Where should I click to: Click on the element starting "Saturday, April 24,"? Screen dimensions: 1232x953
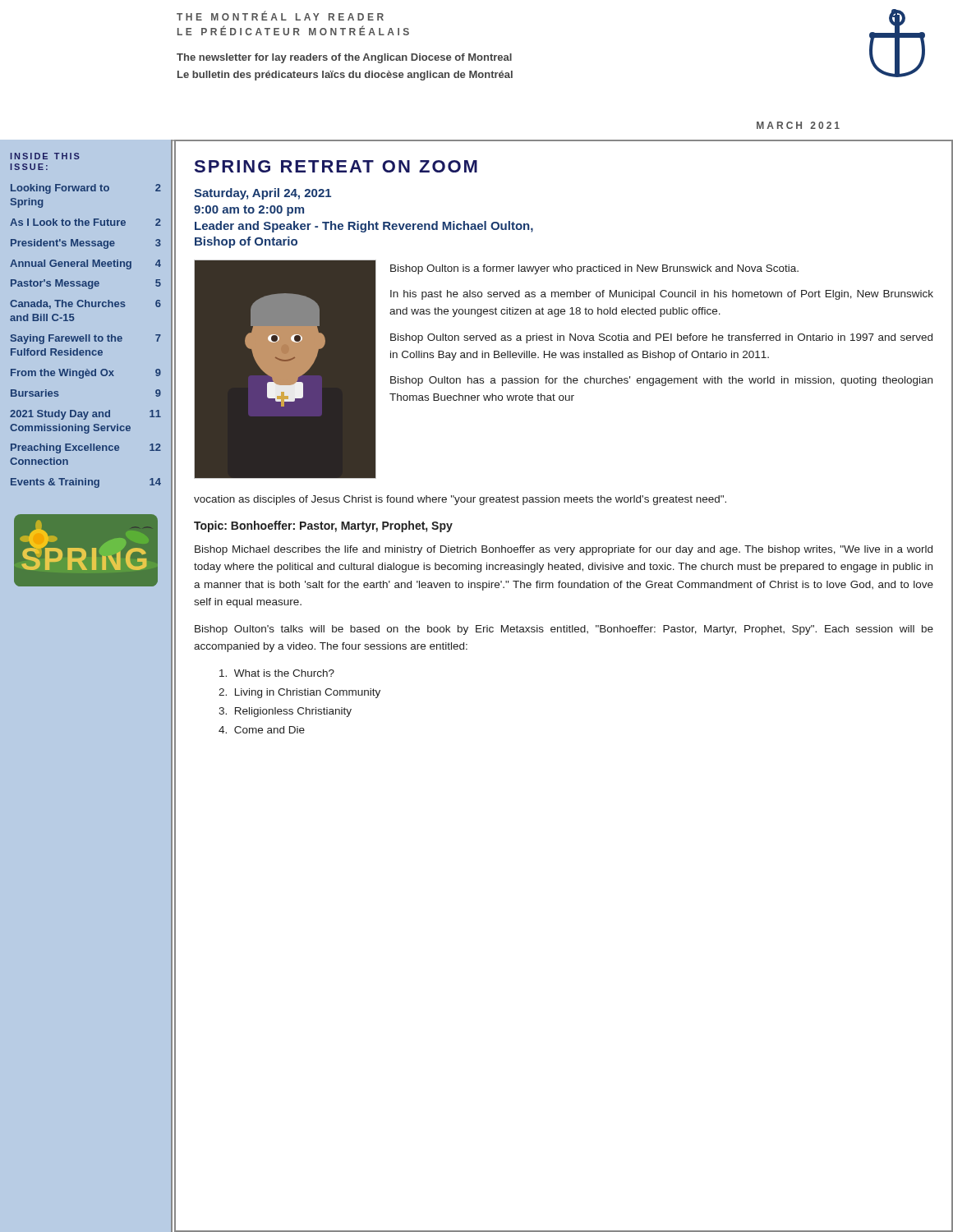[263, 193]
